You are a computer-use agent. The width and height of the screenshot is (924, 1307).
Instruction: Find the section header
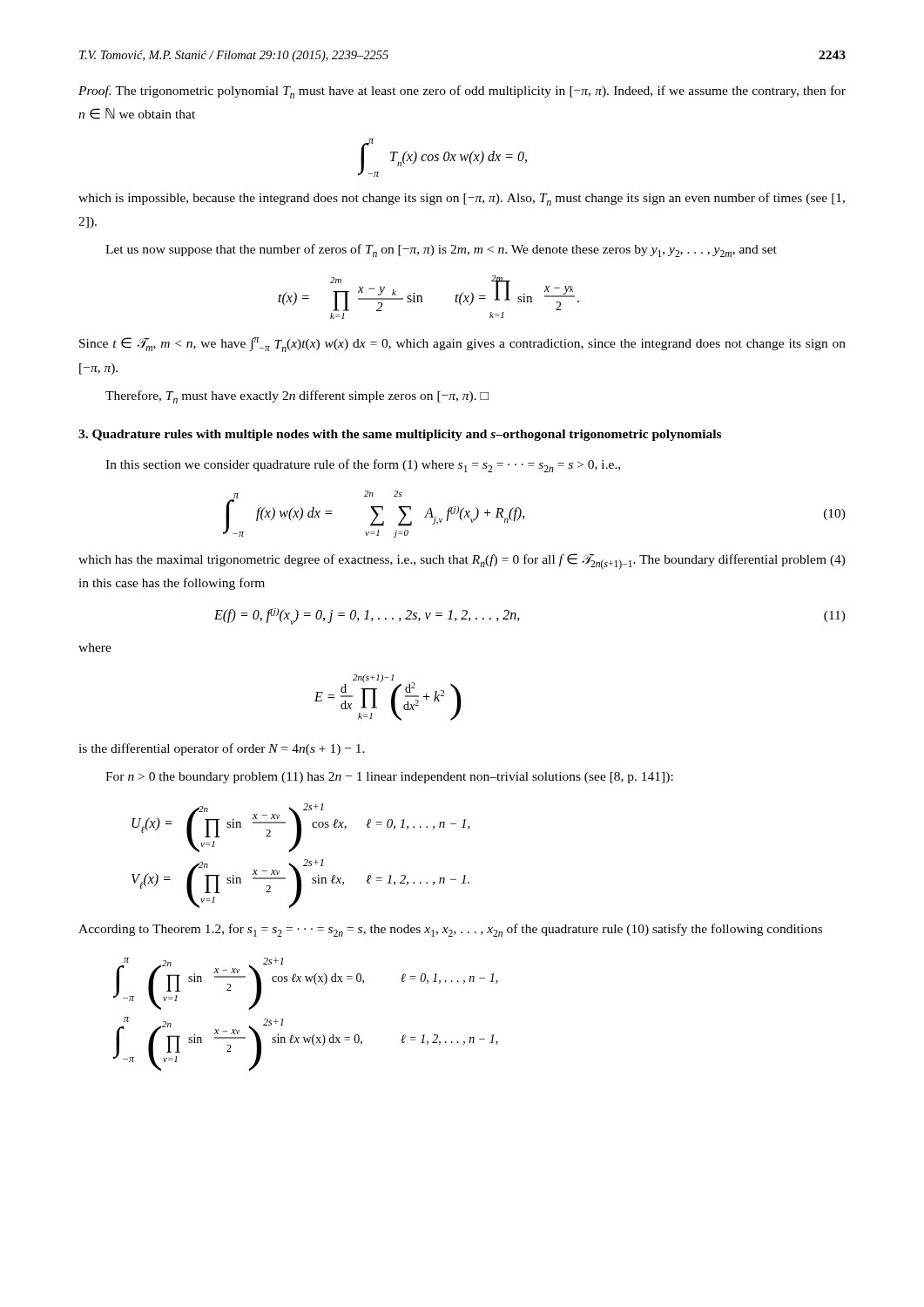tap(400, 433)
